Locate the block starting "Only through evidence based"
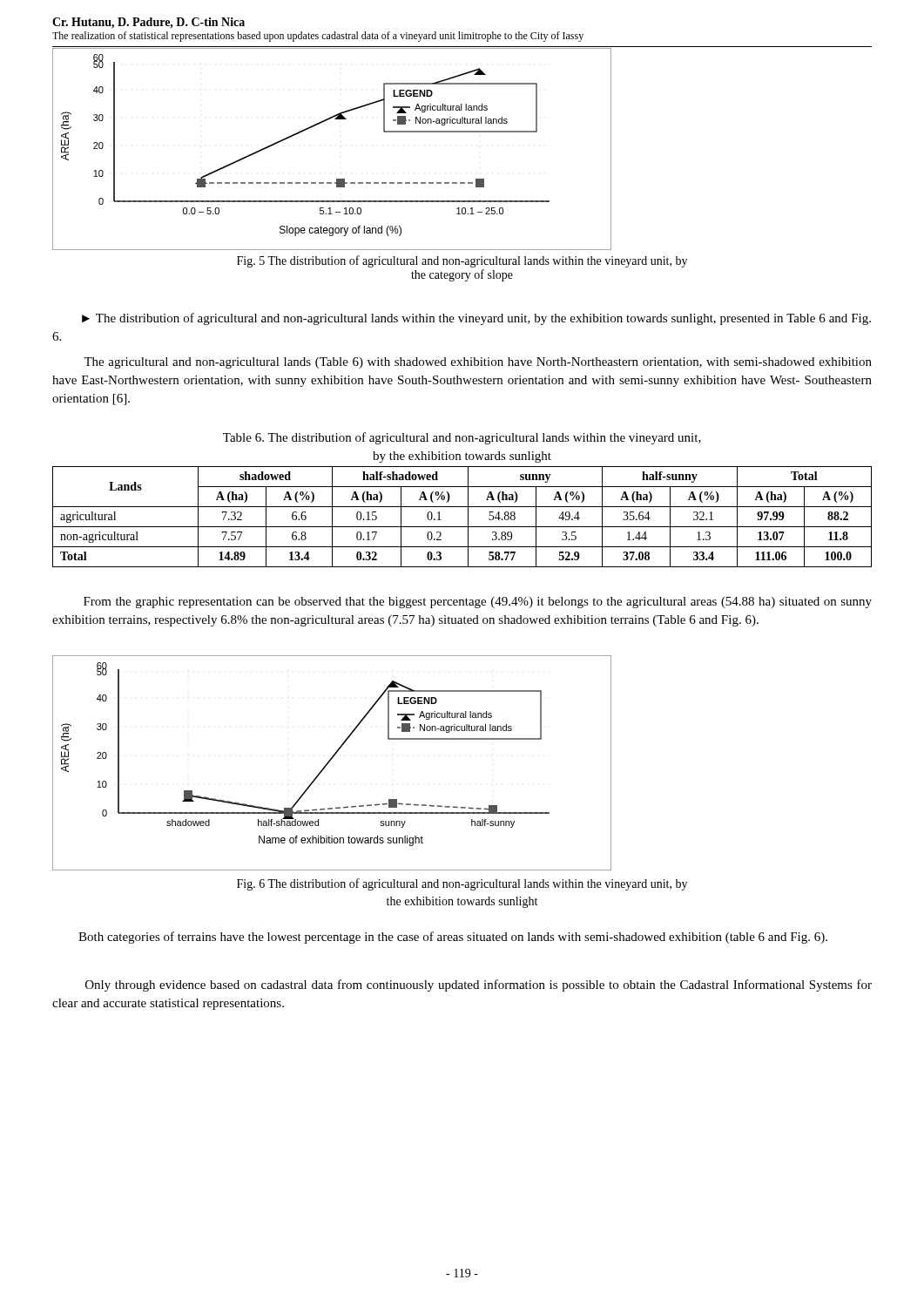 [462, 994]
